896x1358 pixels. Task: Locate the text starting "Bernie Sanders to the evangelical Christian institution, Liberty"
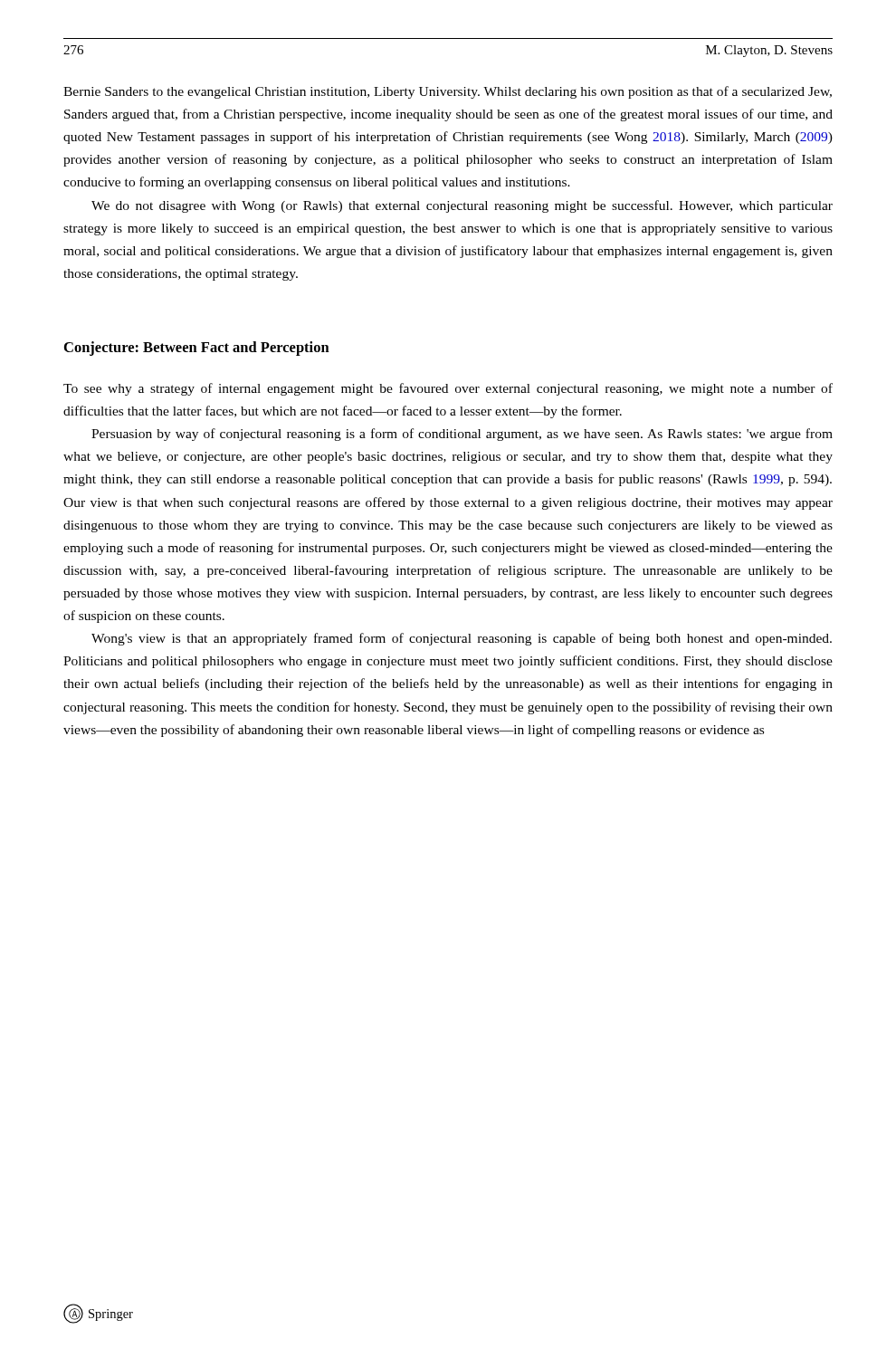click(448, 137)
